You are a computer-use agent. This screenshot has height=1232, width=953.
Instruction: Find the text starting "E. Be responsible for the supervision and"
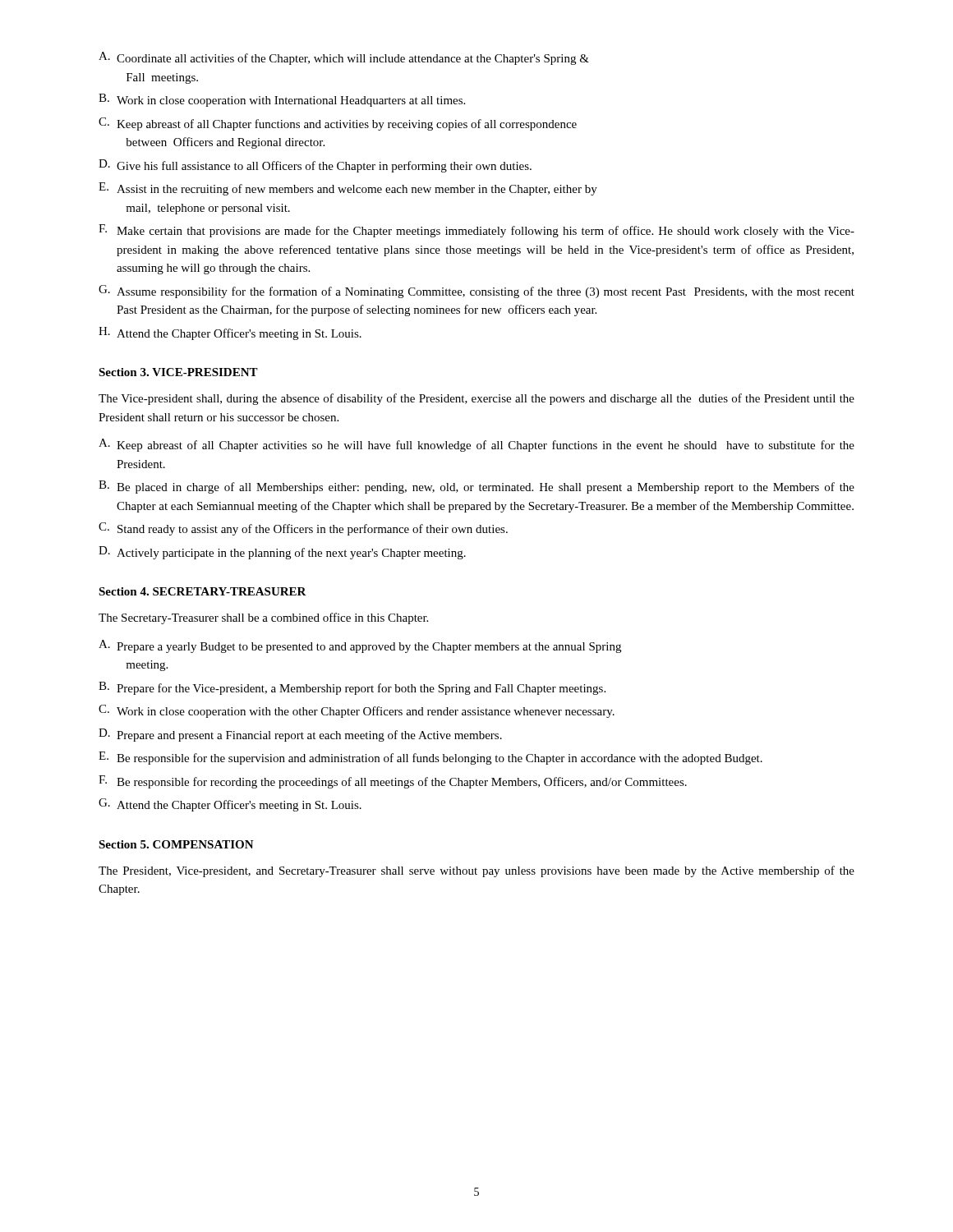476,758
